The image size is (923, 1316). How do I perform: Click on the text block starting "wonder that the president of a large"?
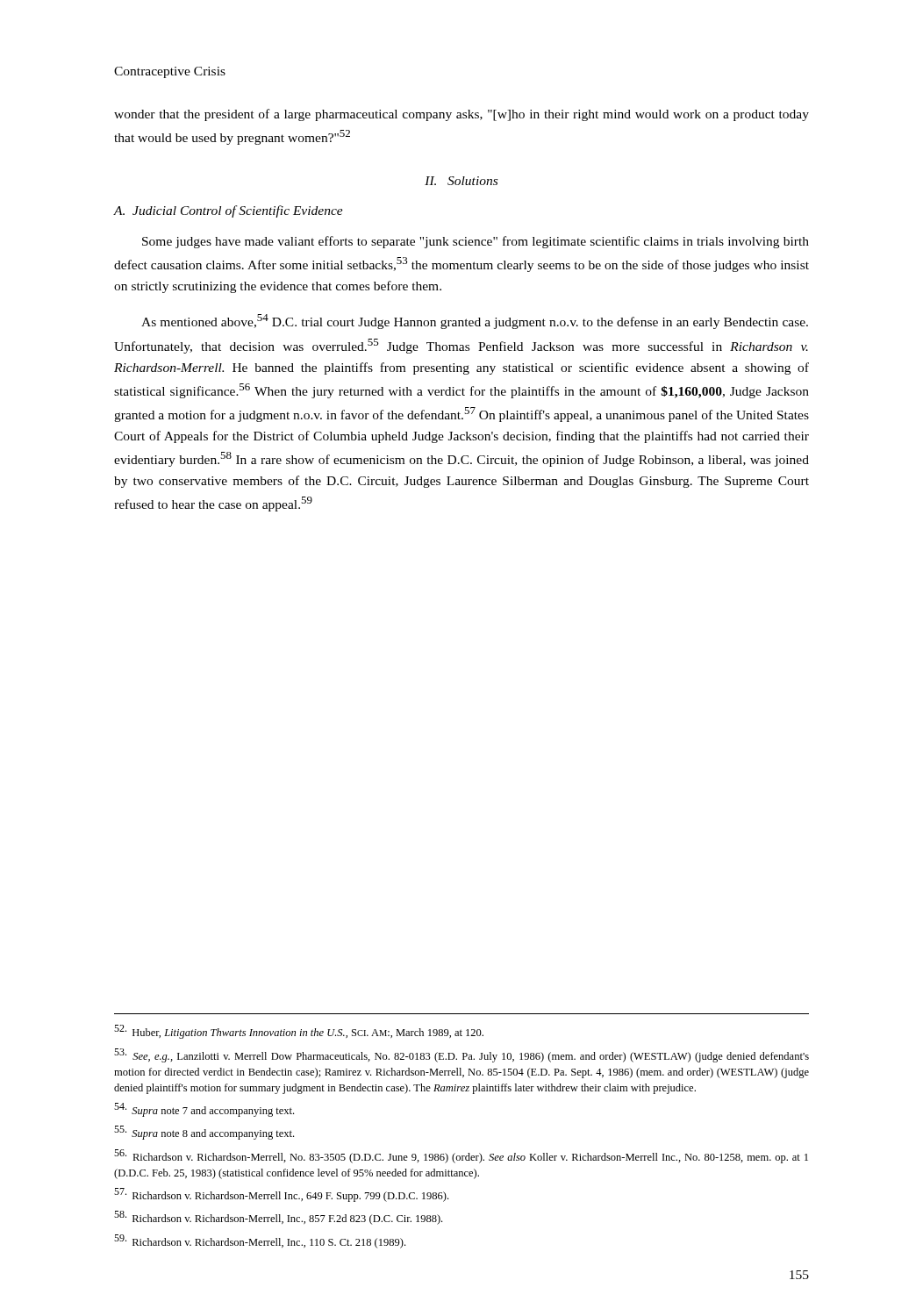coord(462,126)
